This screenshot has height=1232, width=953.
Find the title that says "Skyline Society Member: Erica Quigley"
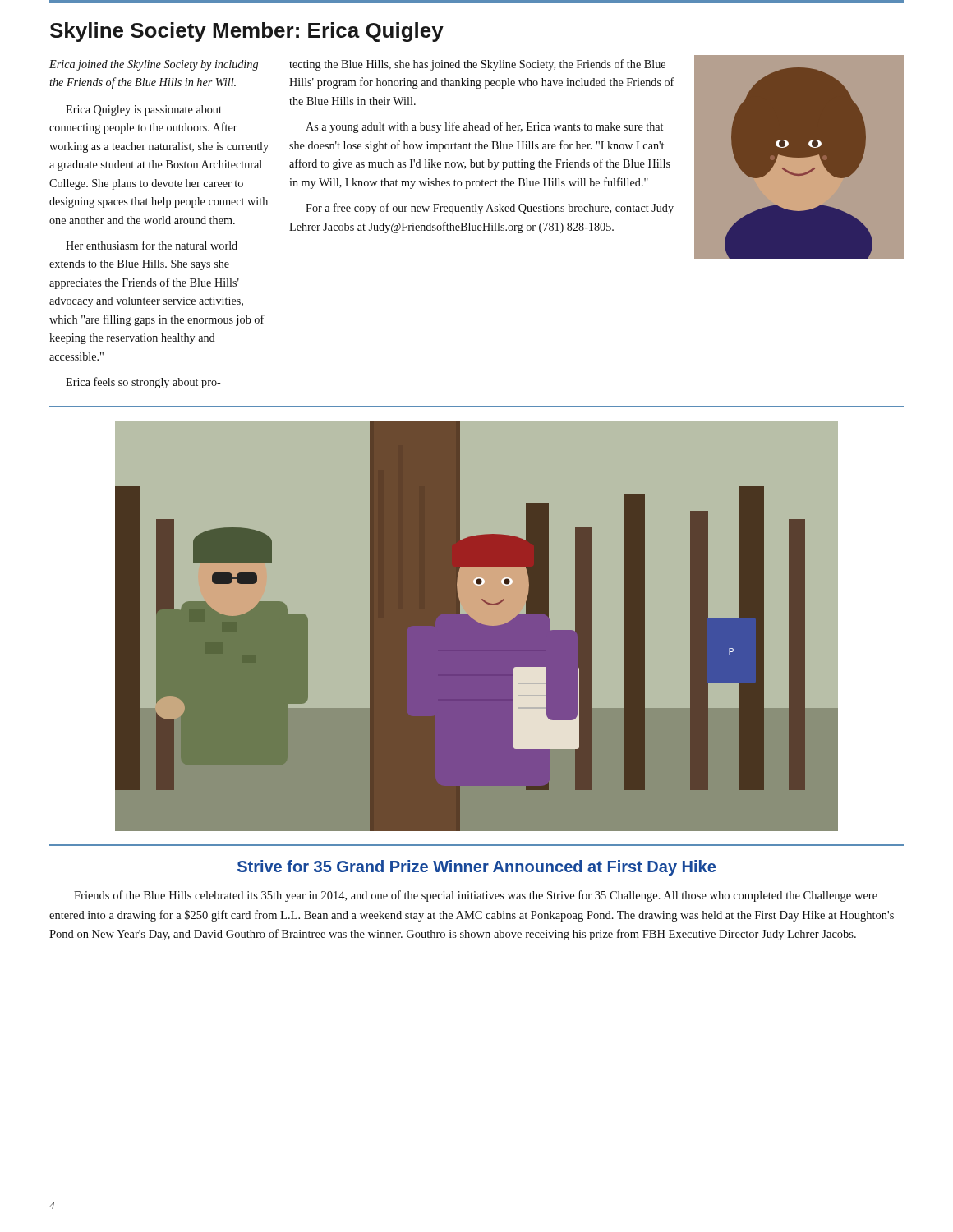[x=246, y=30]
